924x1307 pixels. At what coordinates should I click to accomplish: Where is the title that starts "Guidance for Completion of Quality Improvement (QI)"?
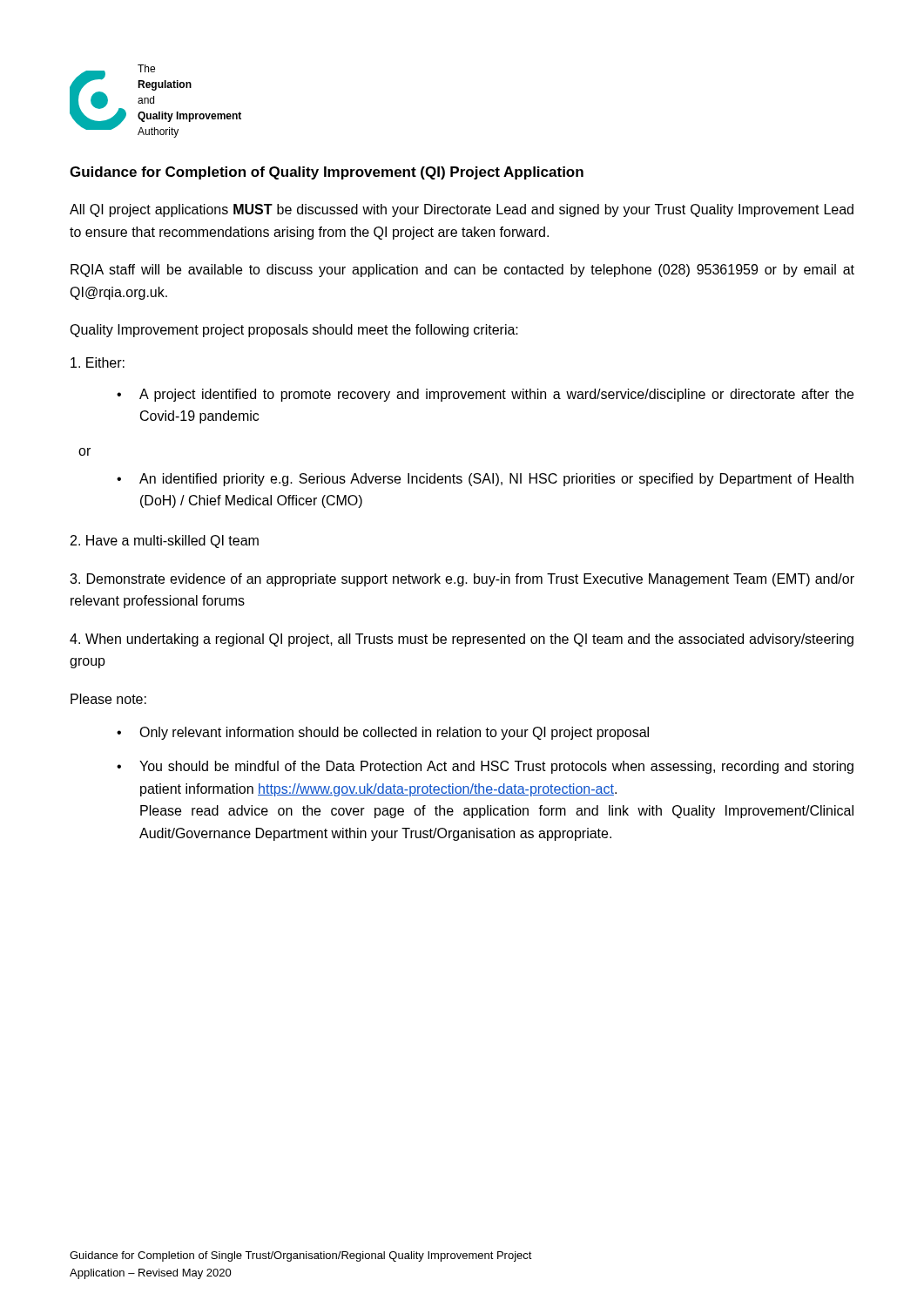[327, 172]
